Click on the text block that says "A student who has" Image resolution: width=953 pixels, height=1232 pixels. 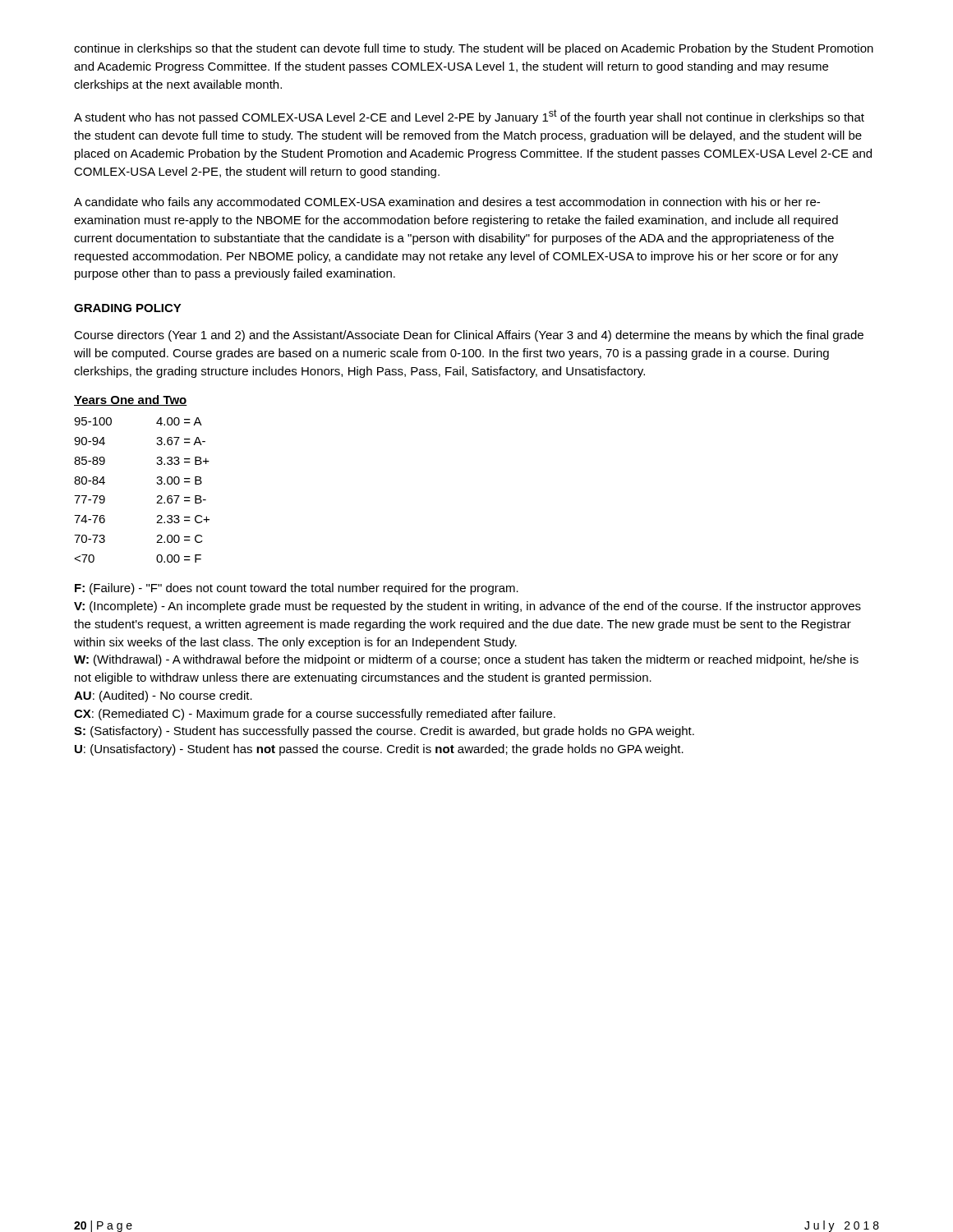473,143
